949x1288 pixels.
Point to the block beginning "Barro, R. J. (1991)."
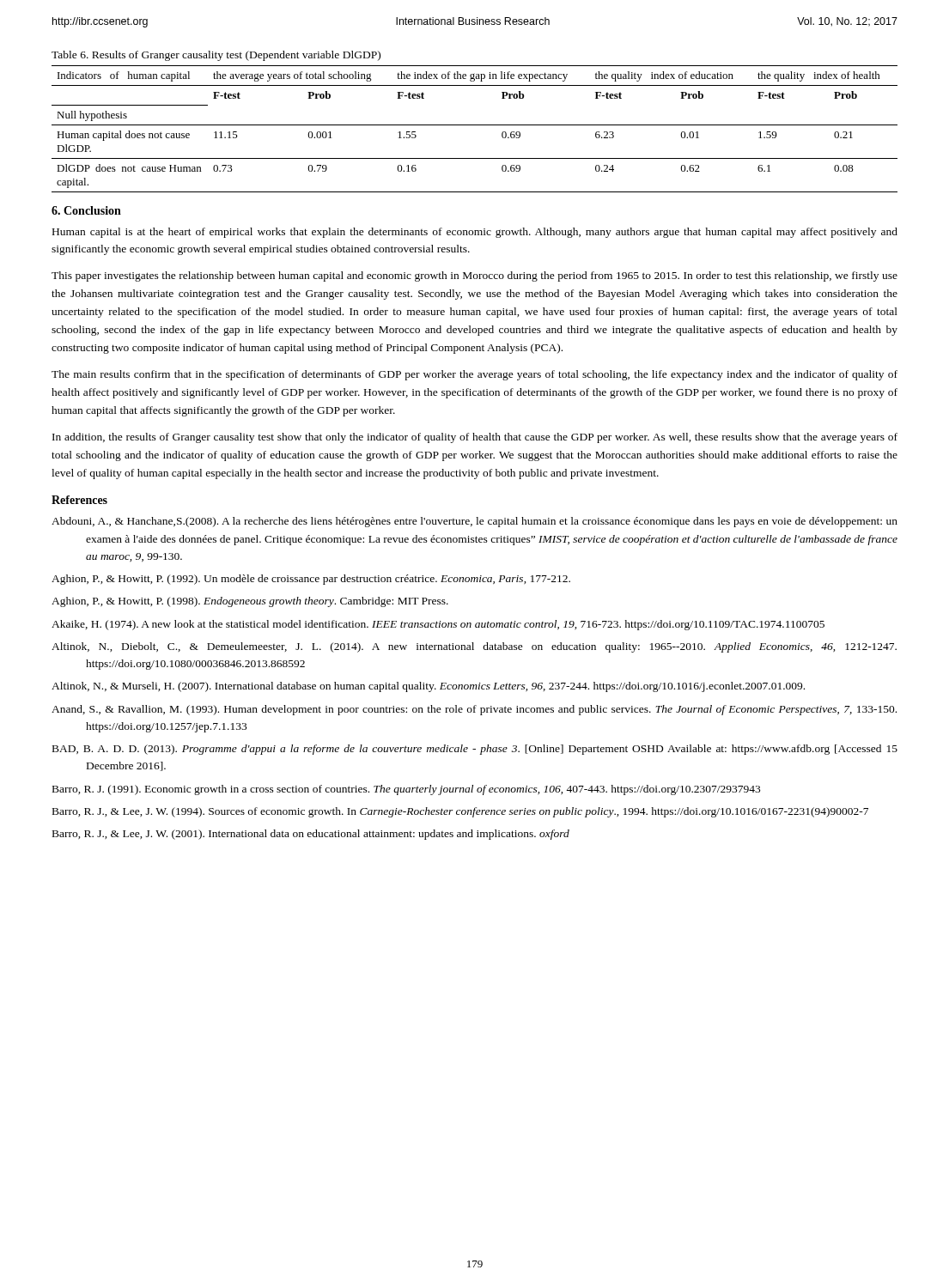pyautogui.click(x=406, y=789)
